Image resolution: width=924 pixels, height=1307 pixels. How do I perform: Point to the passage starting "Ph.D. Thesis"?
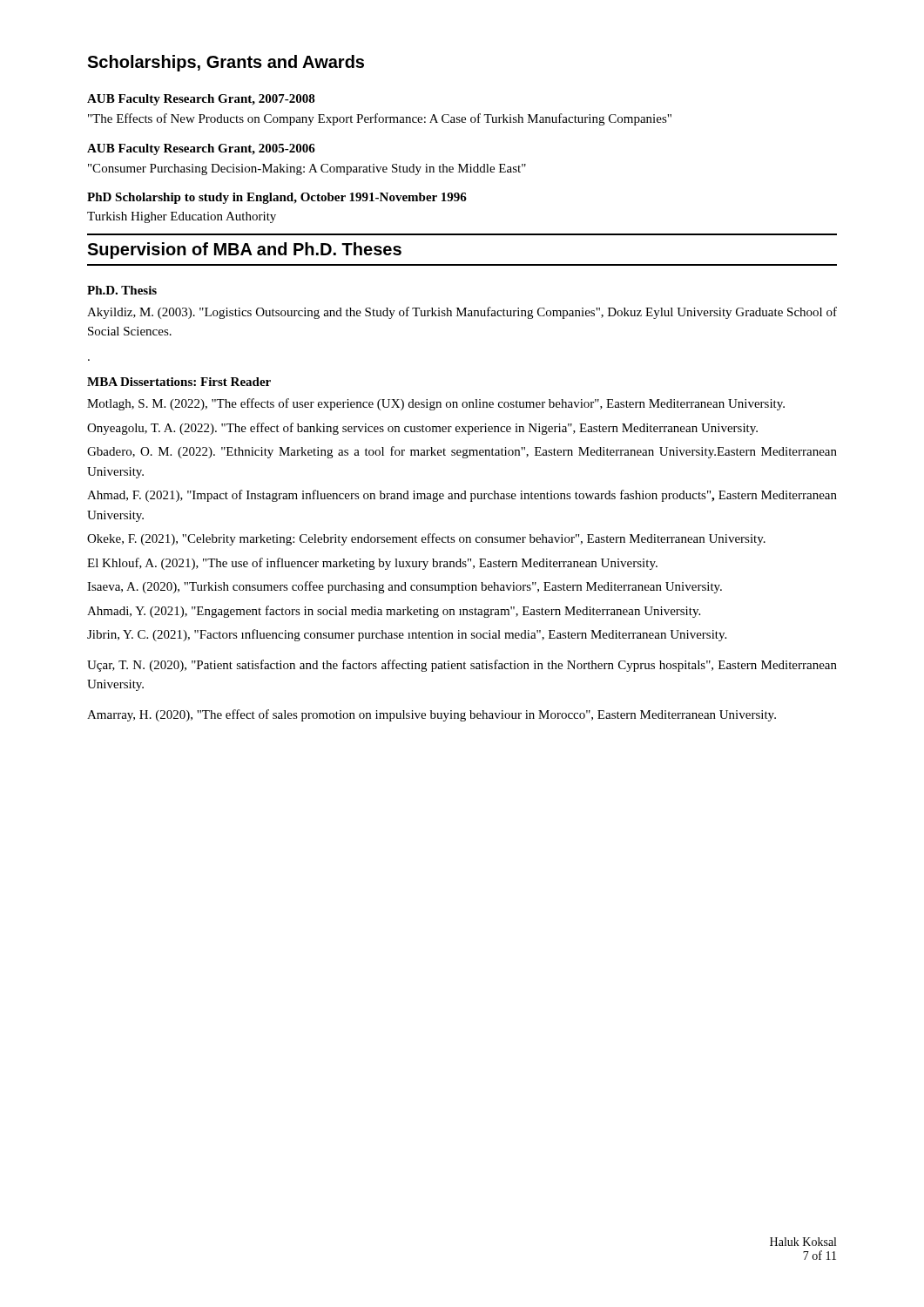(122, 290)
